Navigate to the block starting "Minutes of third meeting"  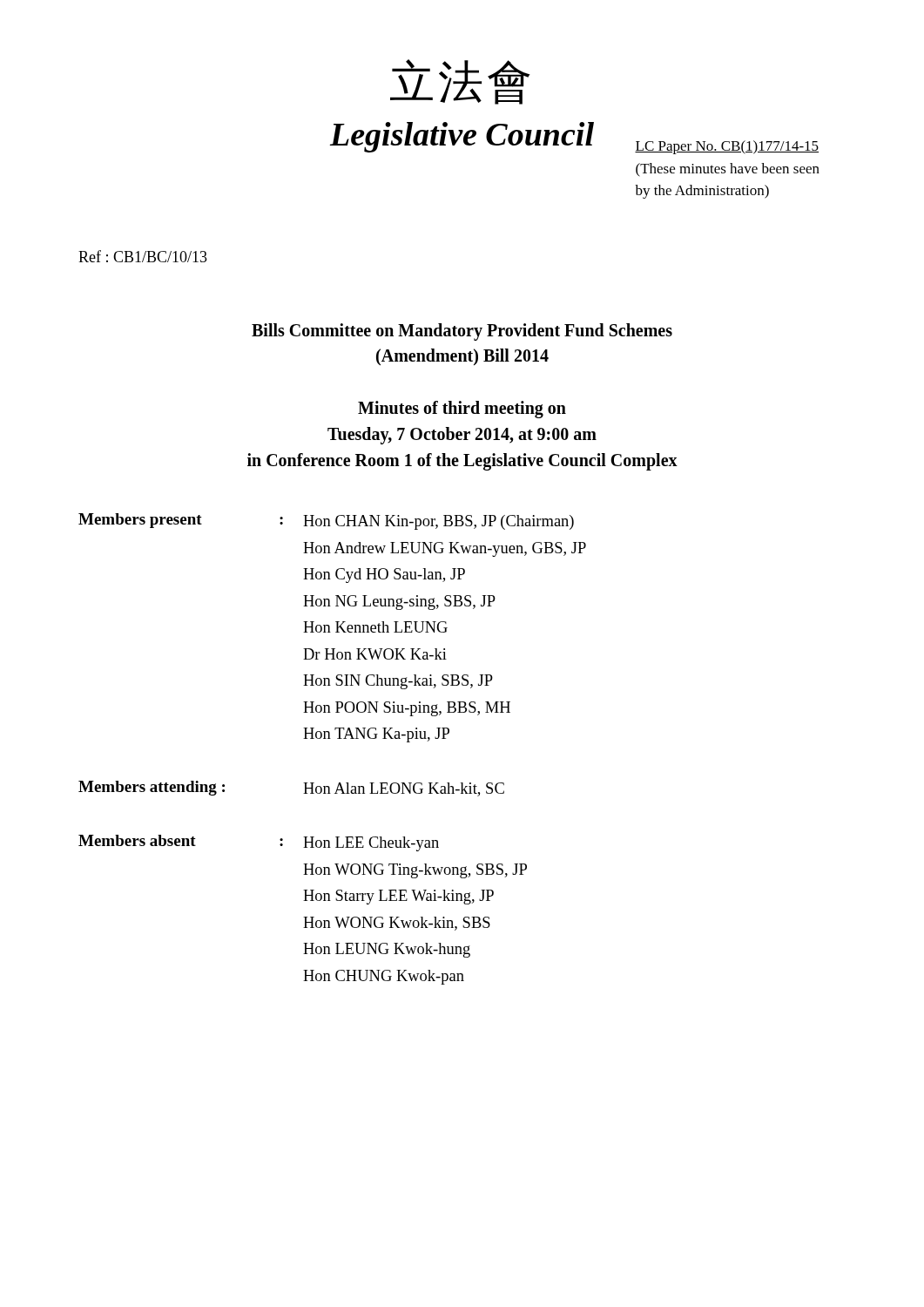pos(462,434)
